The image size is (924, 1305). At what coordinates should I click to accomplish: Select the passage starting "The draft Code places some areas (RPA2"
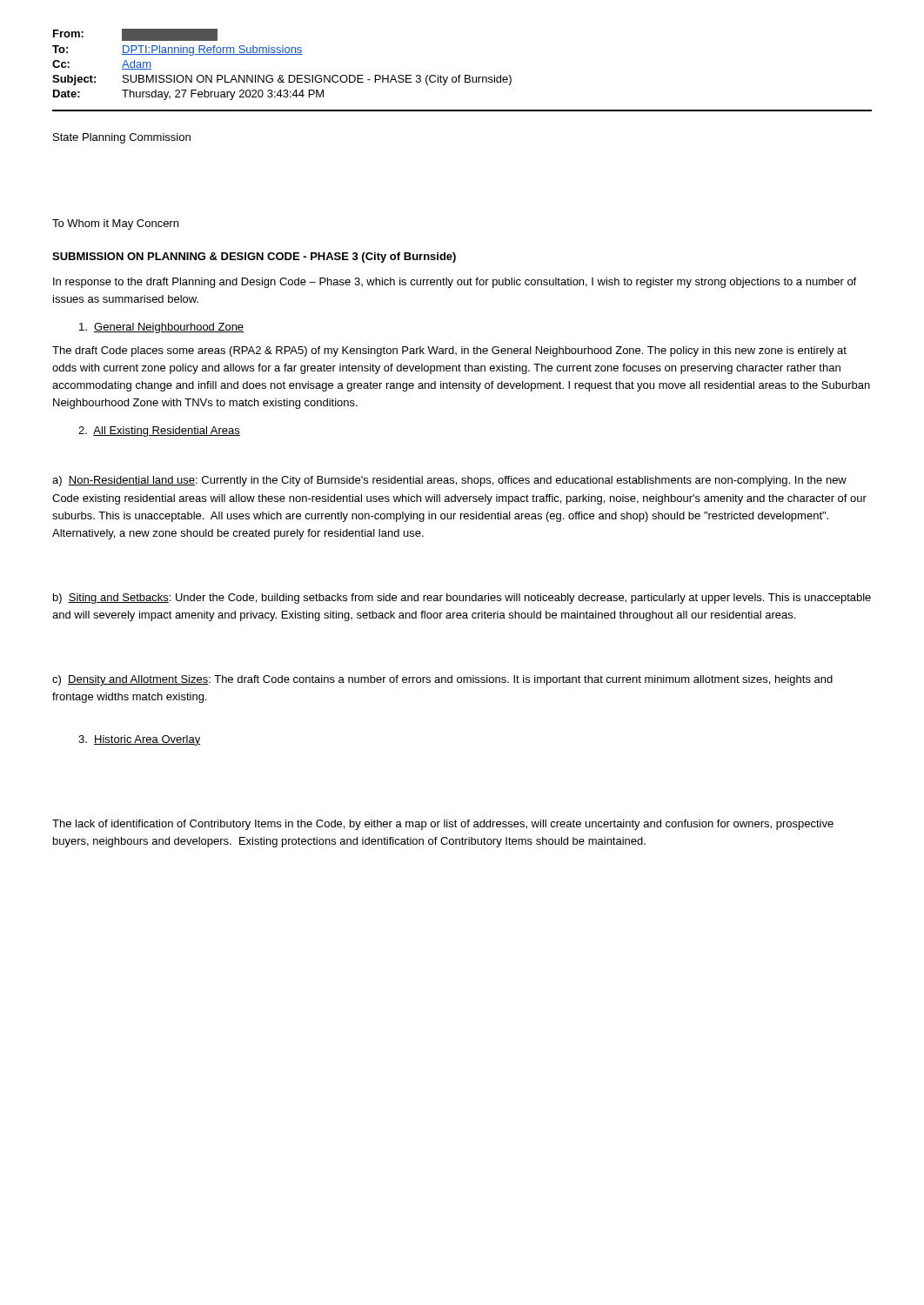[x=461, y=376]
